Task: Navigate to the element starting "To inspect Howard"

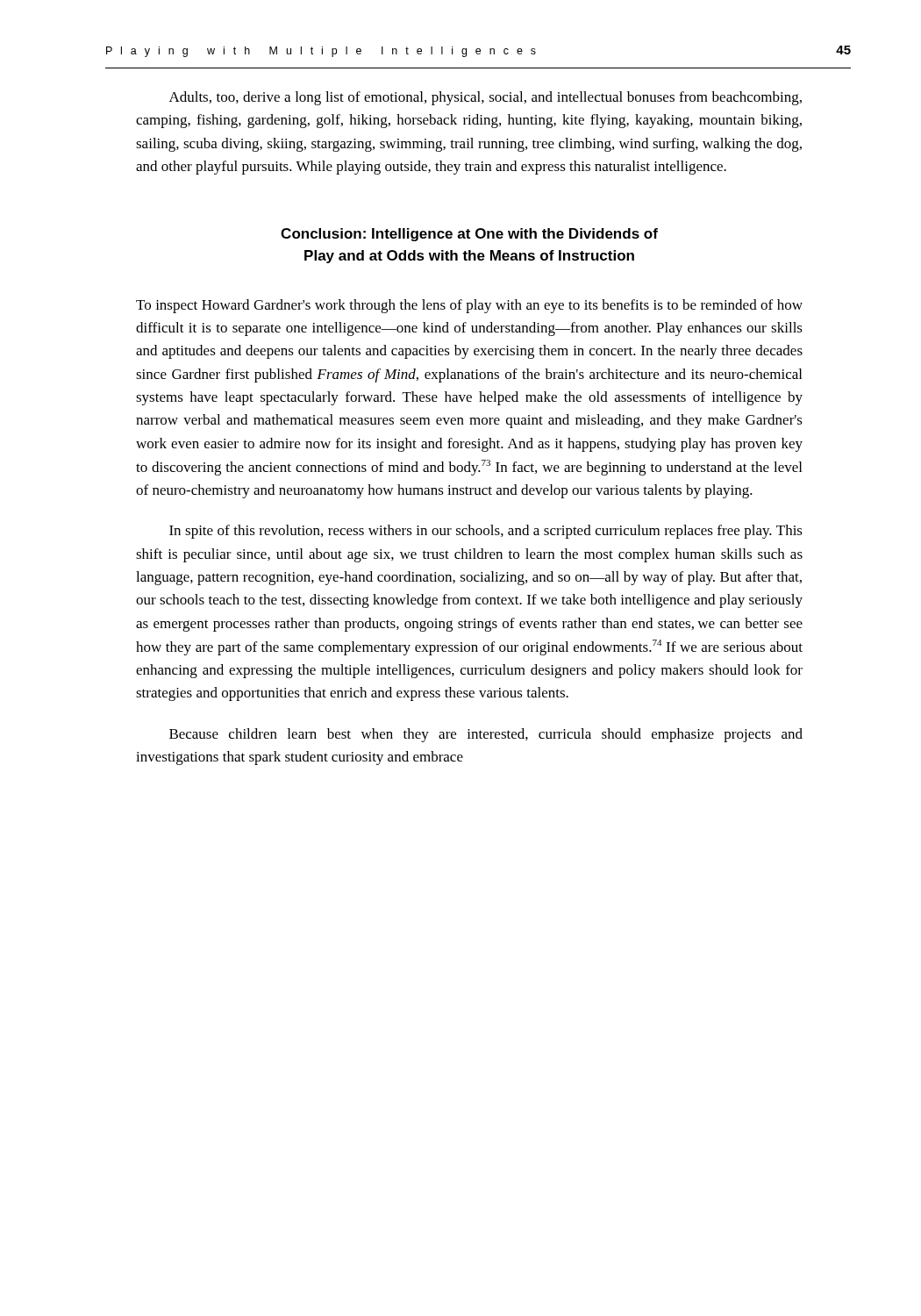Action: [x=469, y=398]
